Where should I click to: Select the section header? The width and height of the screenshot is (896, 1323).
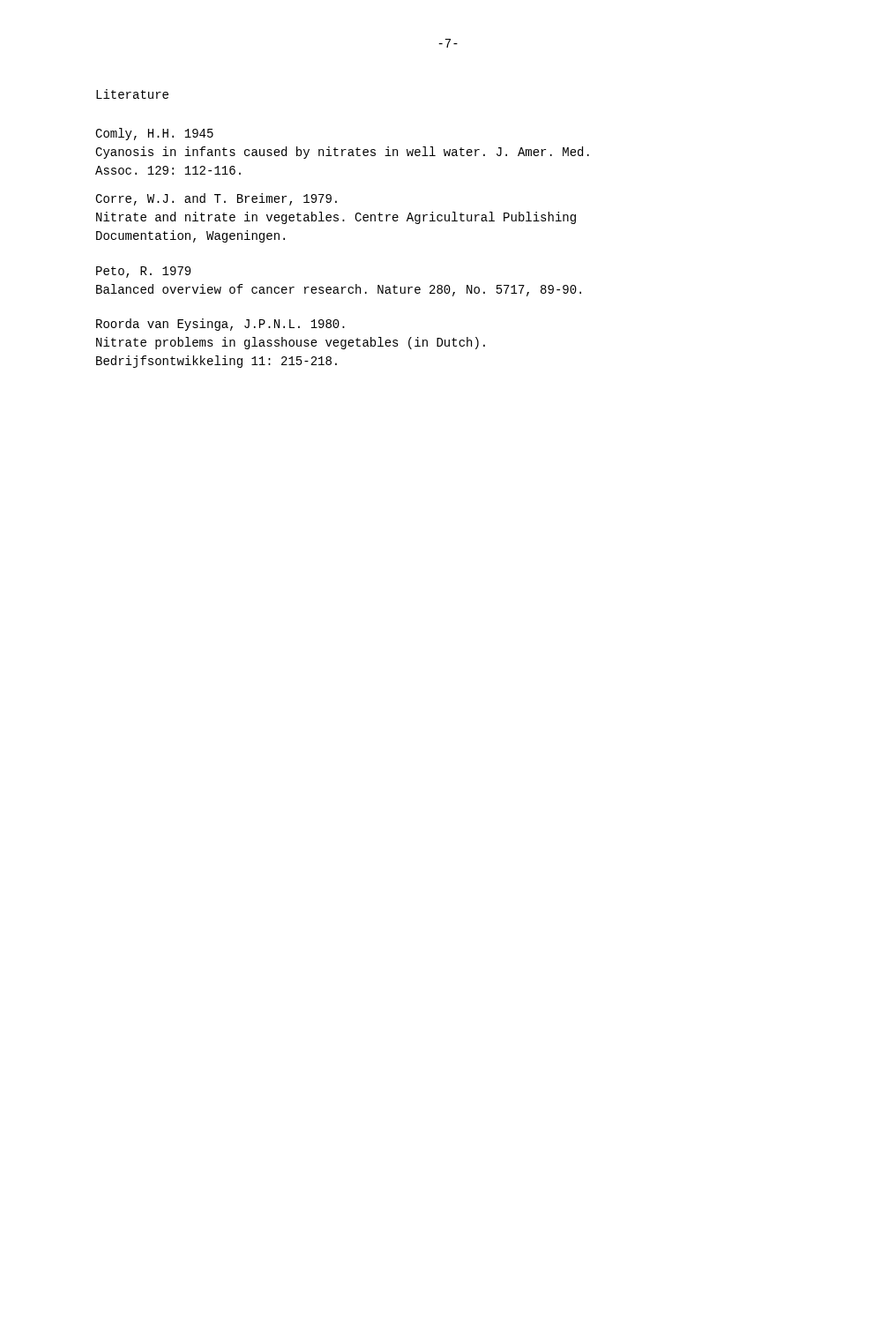pos(132,95)
